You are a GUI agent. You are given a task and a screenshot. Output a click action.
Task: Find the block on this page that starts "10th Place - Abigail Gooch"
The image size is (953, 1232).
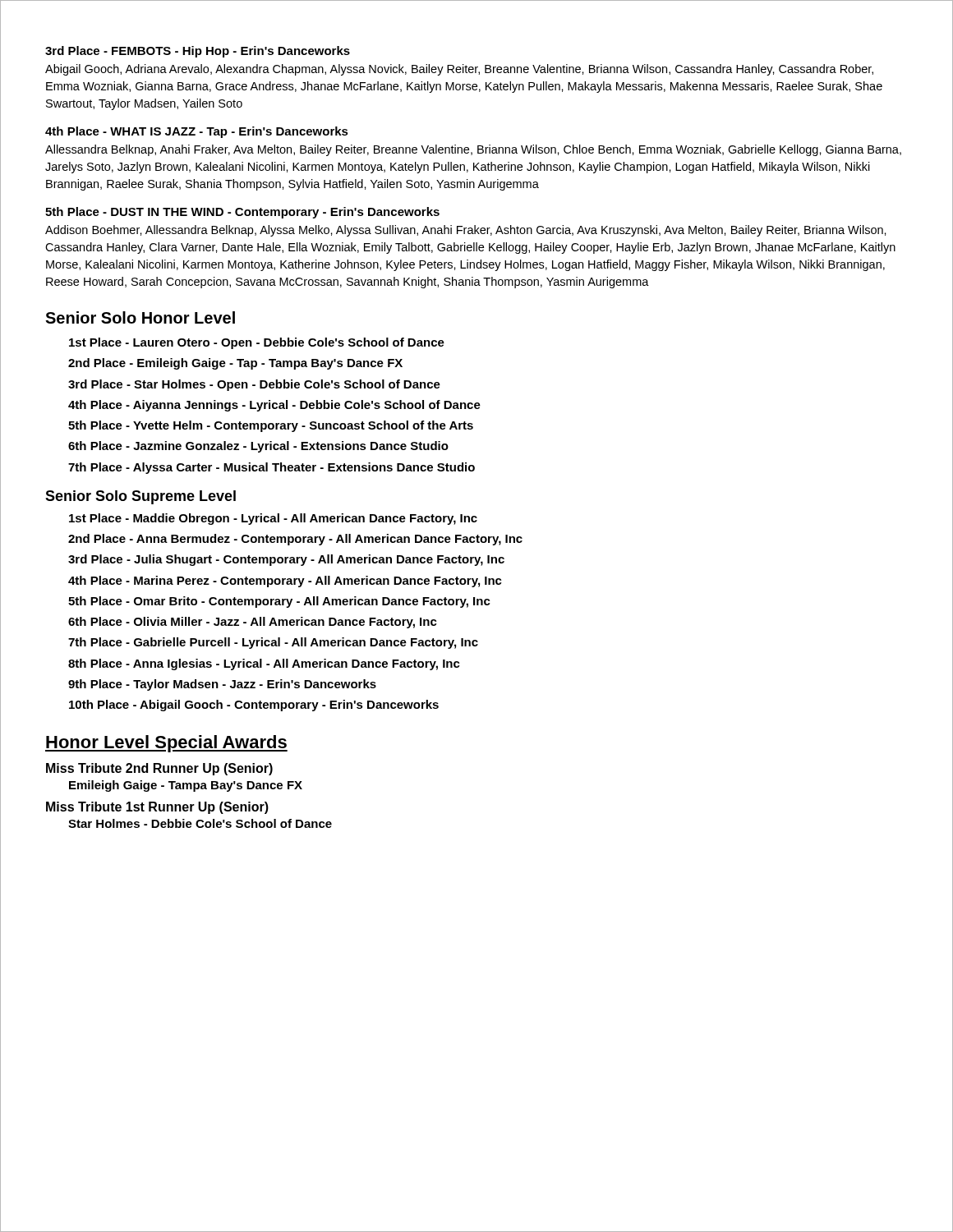[254, 704]
